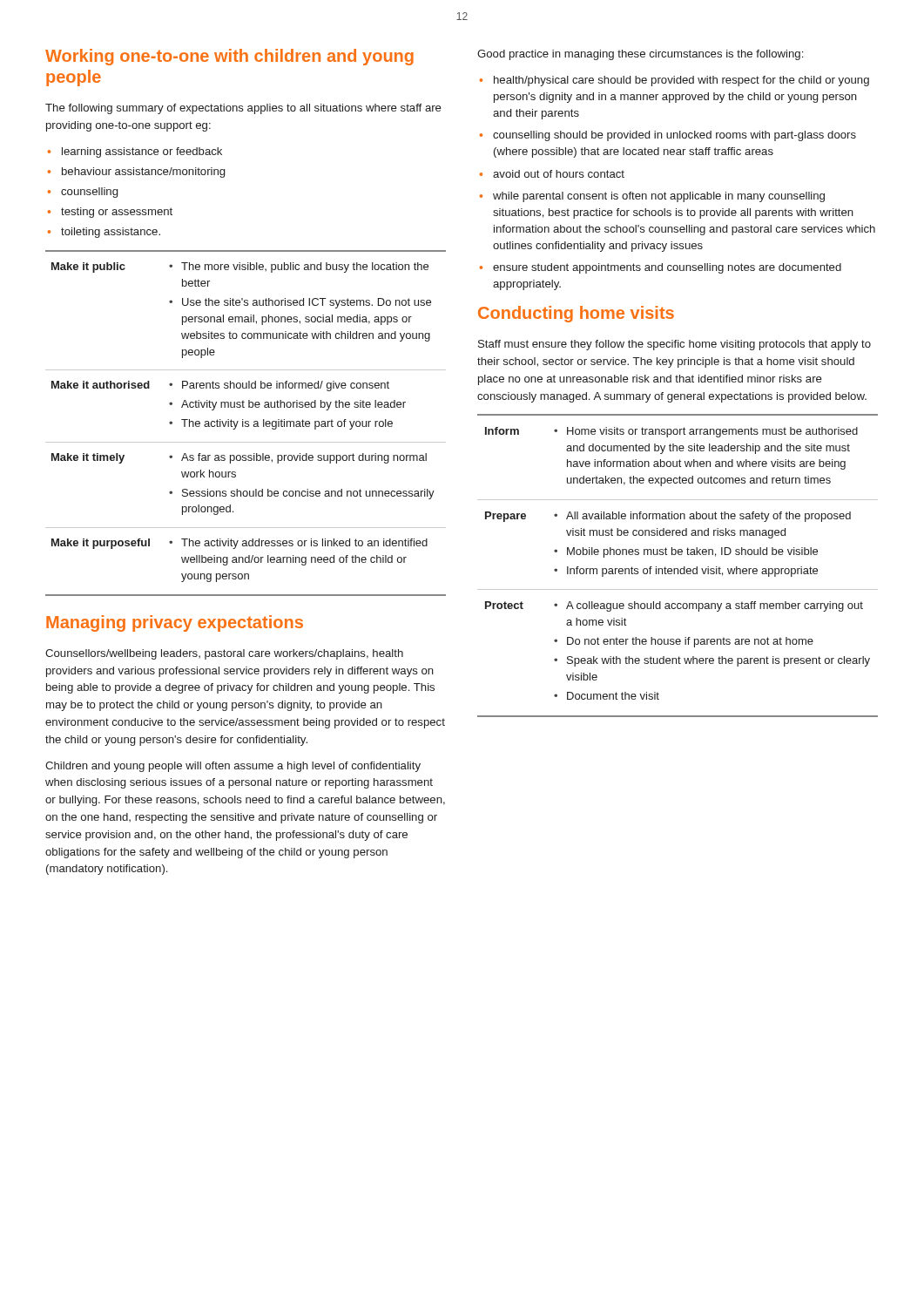
Task: Find the list item that reads "avoid out of hours contact"
Action: pyautogui.click(x=559, y=173)
